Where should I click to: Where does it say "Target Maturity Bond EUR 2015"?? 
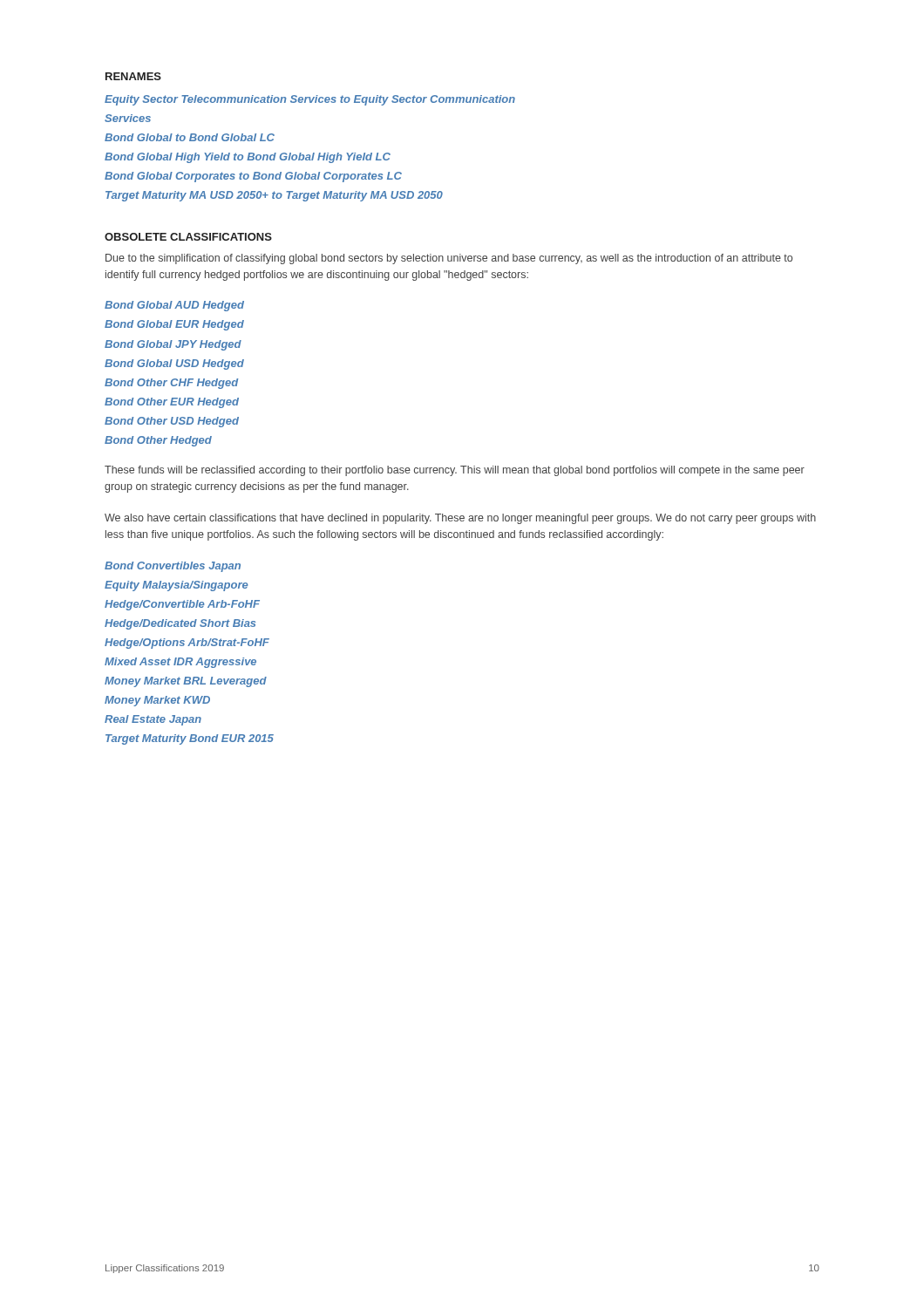pyautogui.click(x=189, y=738)
